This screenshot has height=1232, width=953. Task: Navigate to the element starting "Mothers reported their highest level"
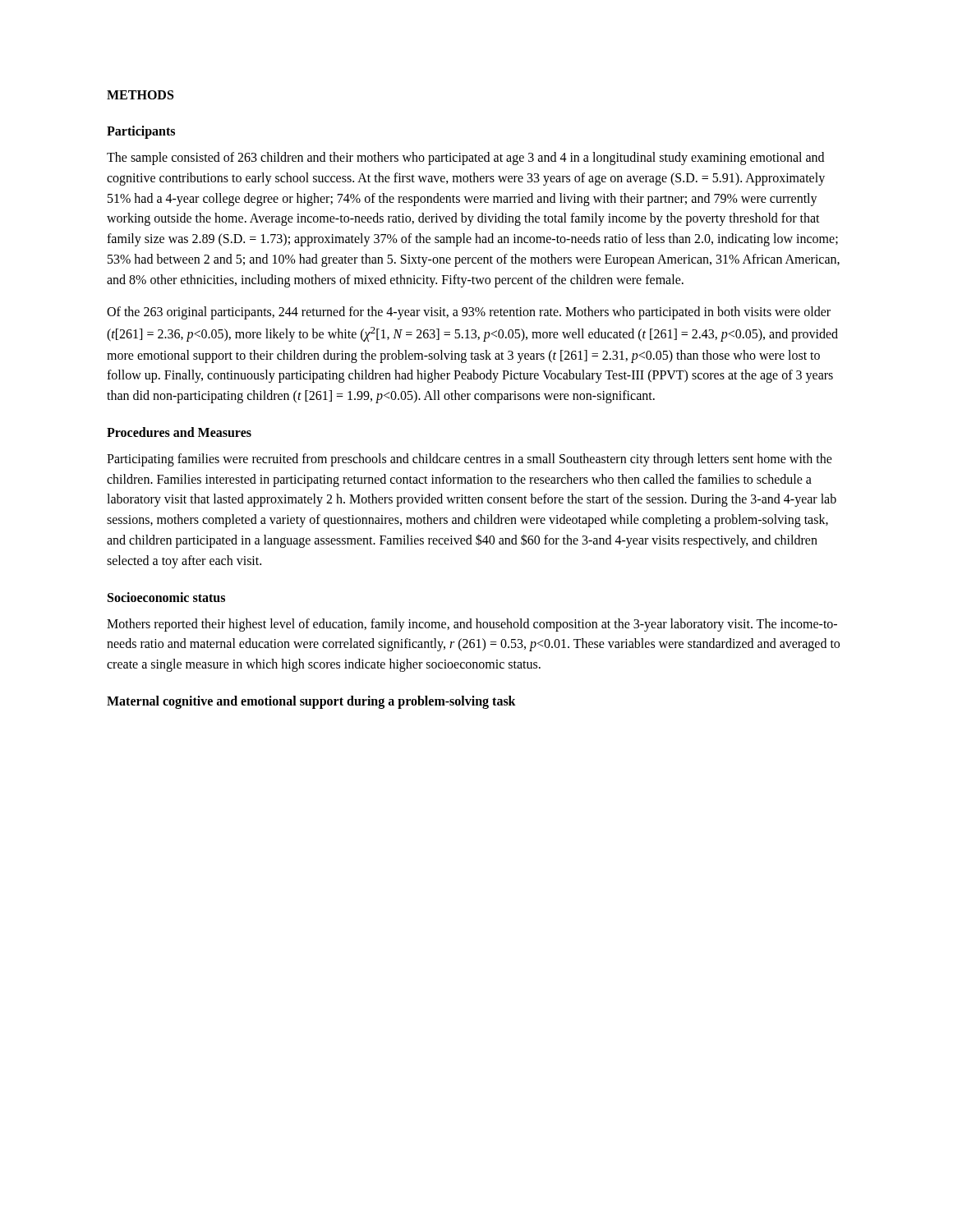tap(474, 644)
